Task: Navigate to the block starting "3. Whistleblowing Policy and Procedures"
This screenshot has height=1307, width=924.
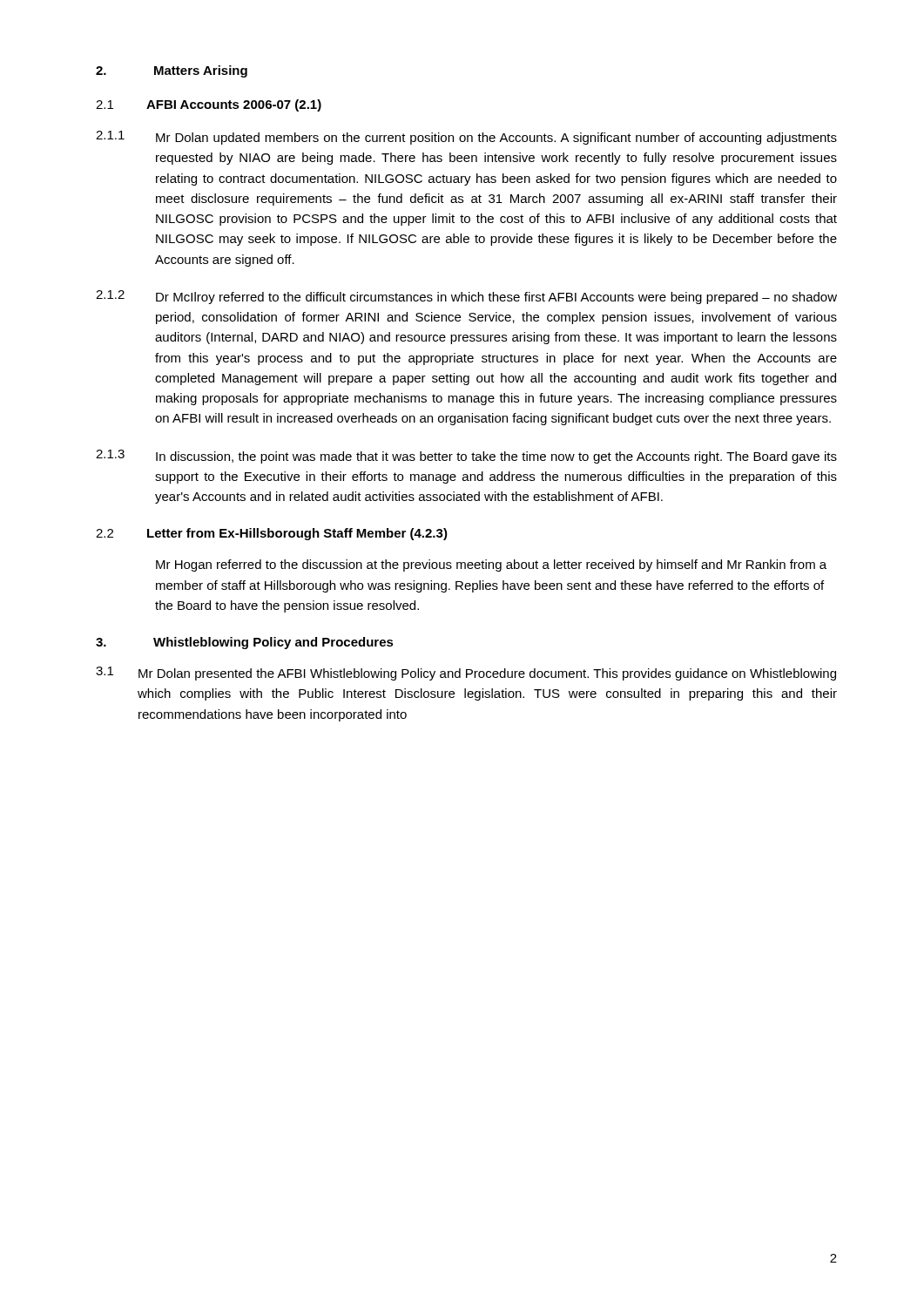Action: coord(245,642)
